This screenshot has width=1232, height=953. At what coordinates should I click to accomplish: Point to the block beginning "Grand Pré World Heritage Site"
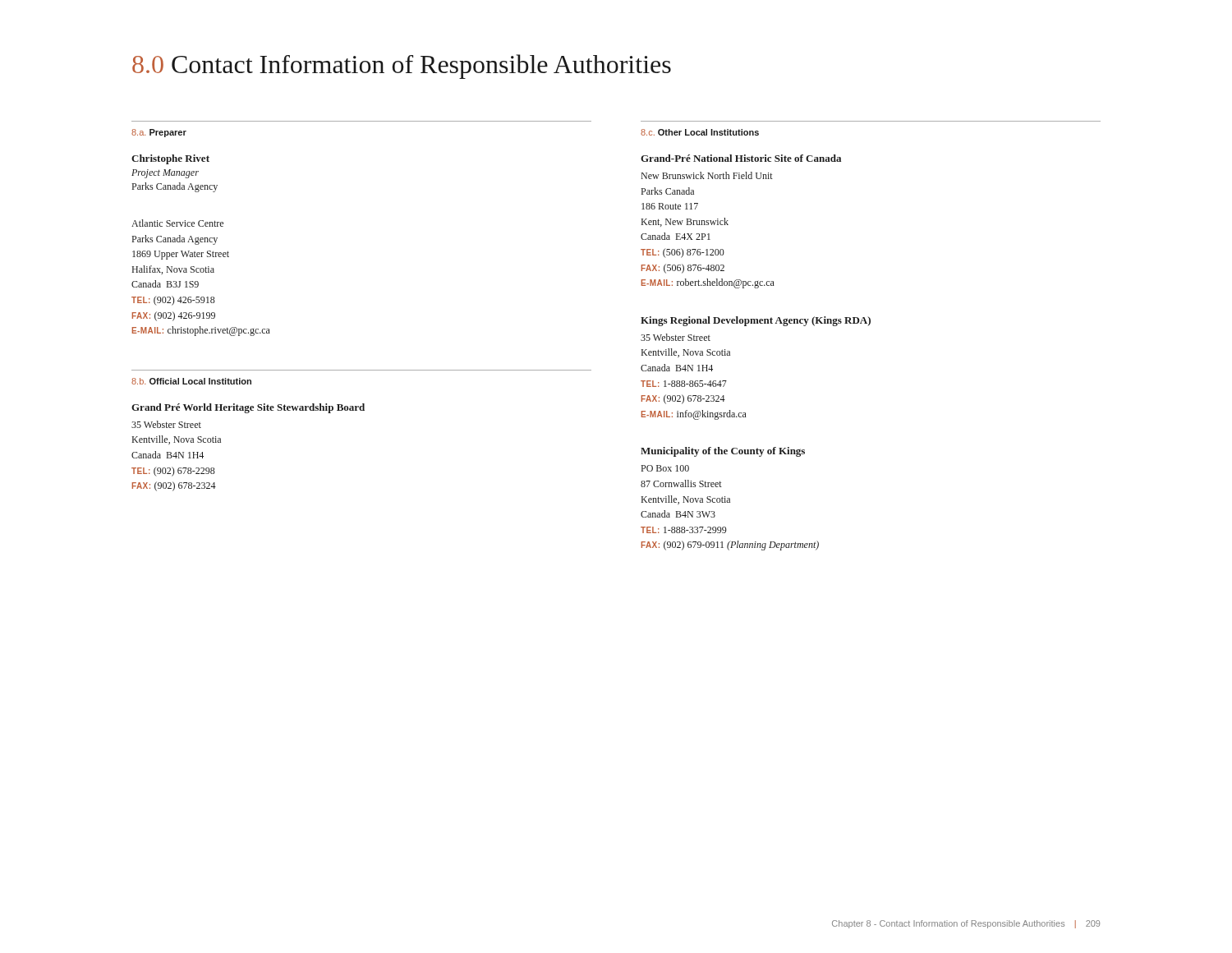point(248,408)
